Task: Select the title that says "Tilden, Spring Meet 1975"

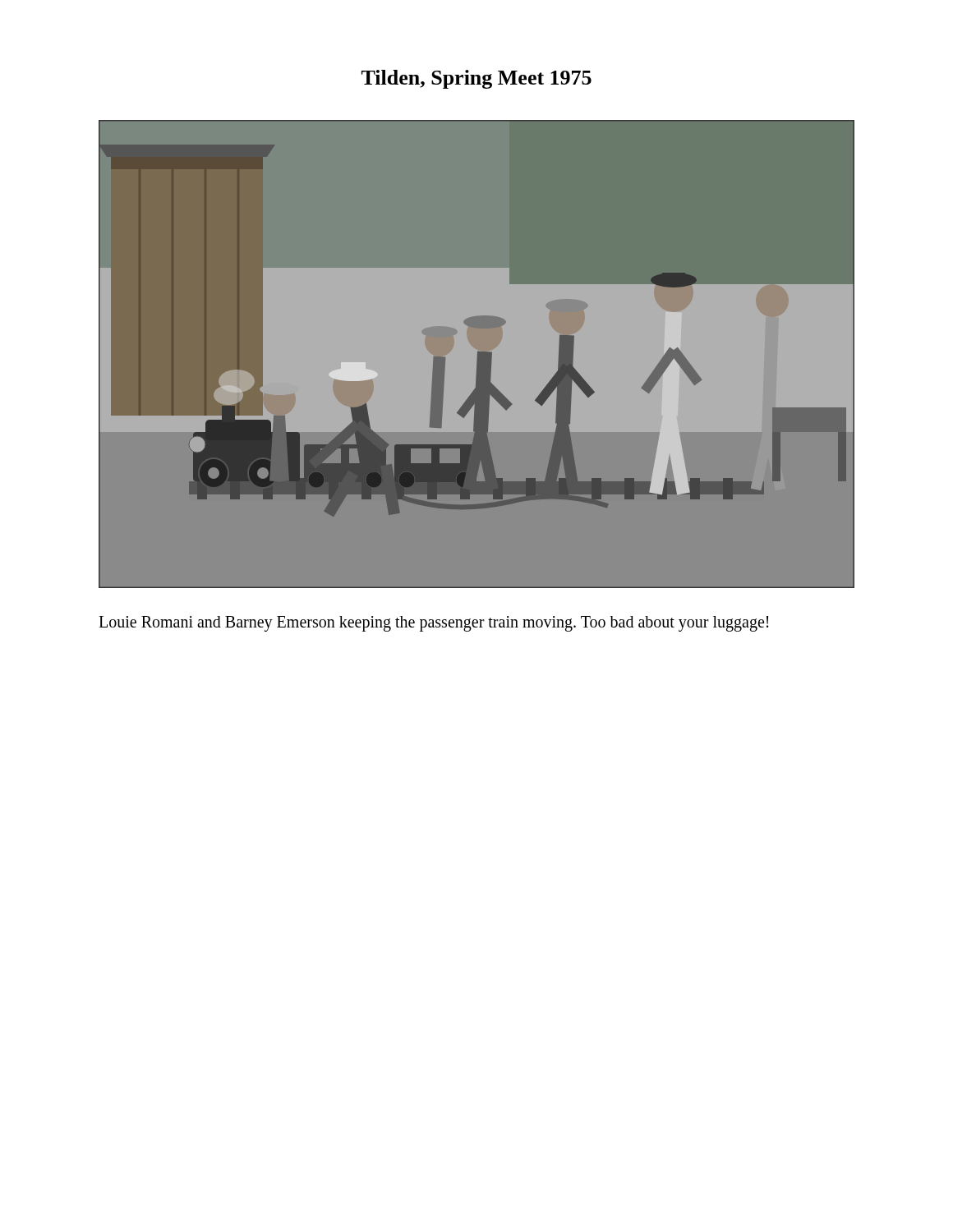Action: [476, 78]
